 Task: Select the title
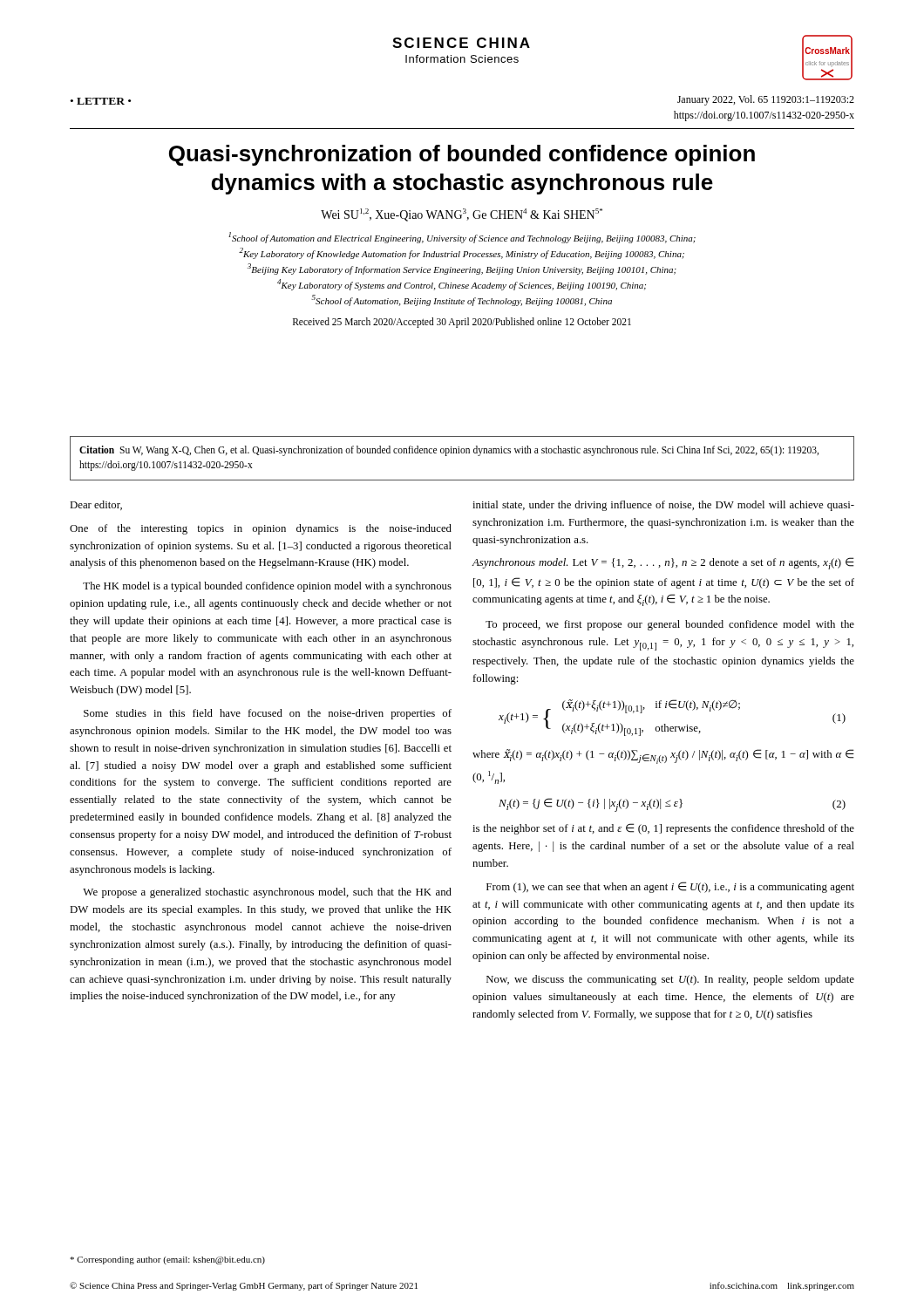[462, 168]
